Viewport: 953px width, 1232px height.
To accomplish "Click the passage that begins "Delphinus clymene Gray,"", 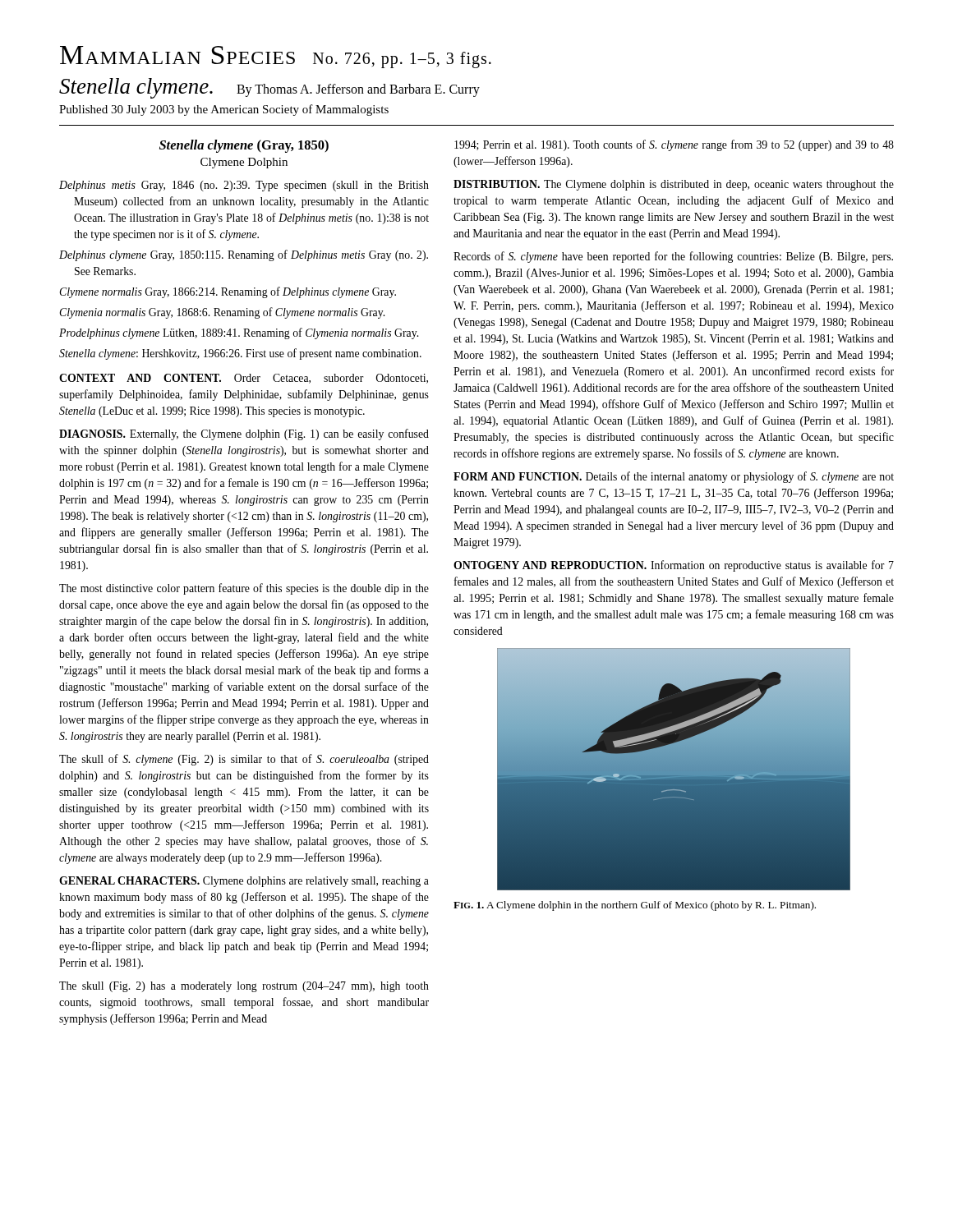I will point(251,263).
